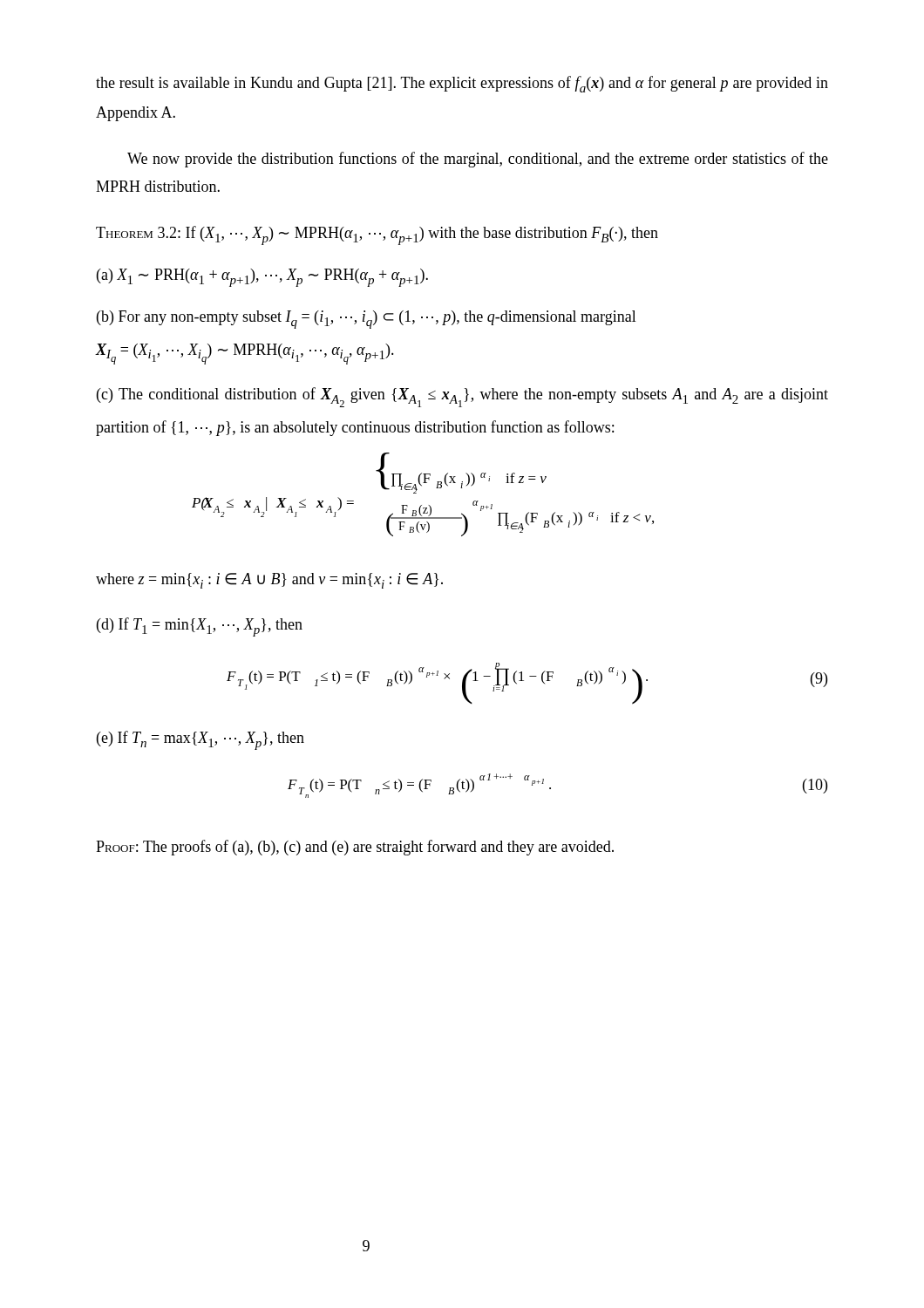This screenshot has height=1308, width=924.
Task: Click on the passage starting "We now provide the distribution functions of the"
Action: (x=462, y=173)
